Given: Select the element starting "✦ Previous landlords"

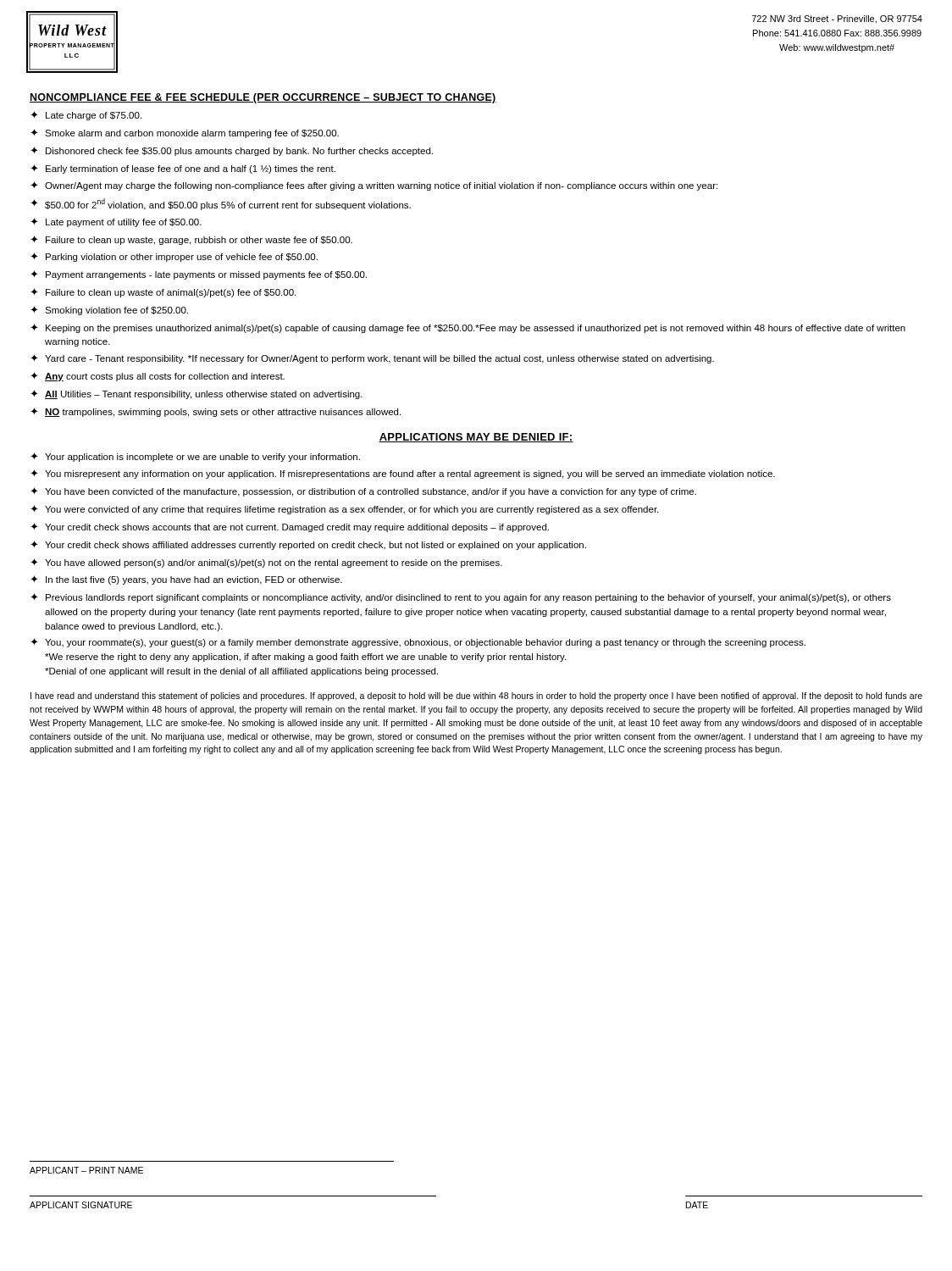Looking at the screenshot, I should coord(476,612).
